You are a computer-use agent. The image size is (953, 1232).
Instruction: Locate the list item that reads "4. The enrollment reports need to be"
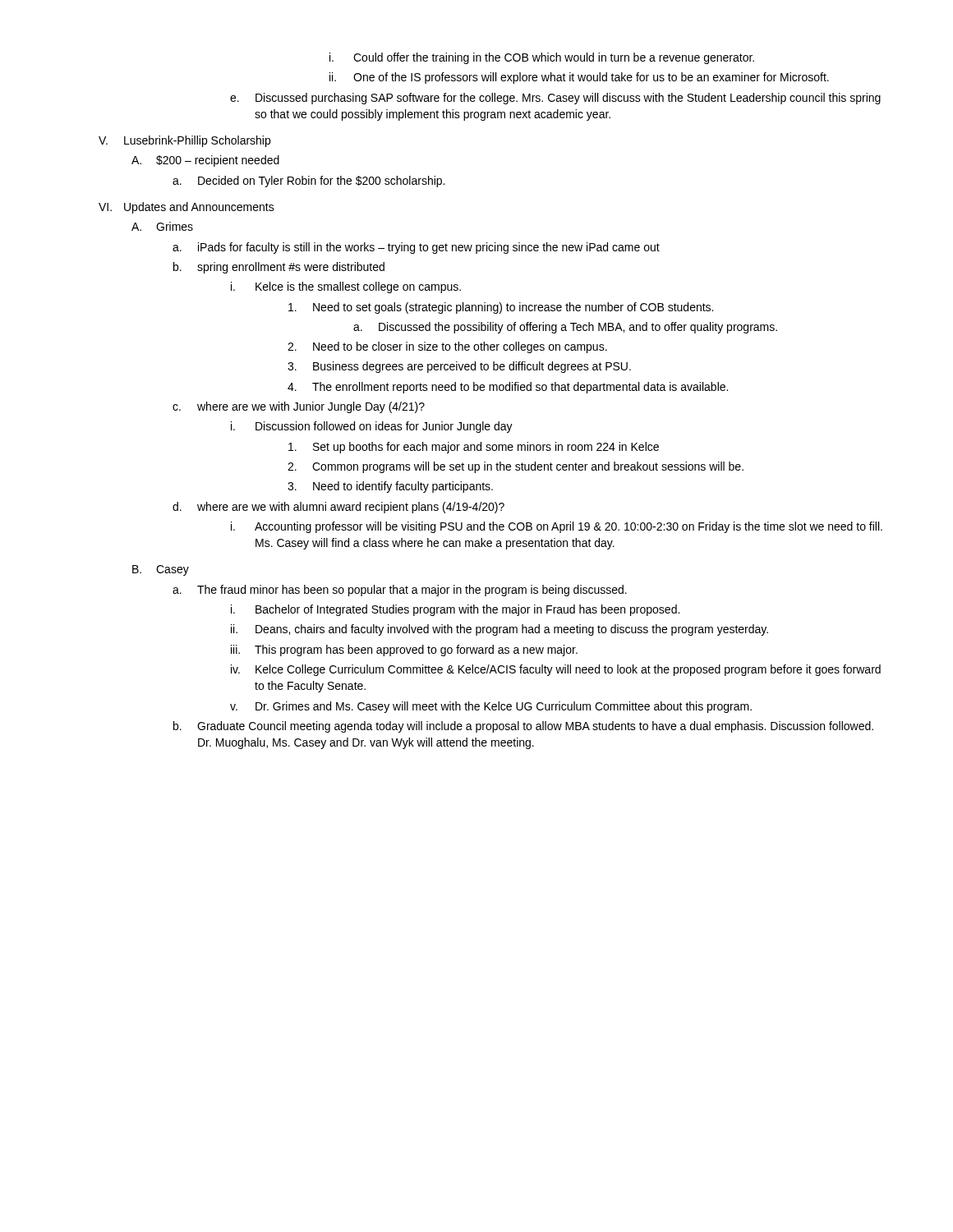point(587,387)
